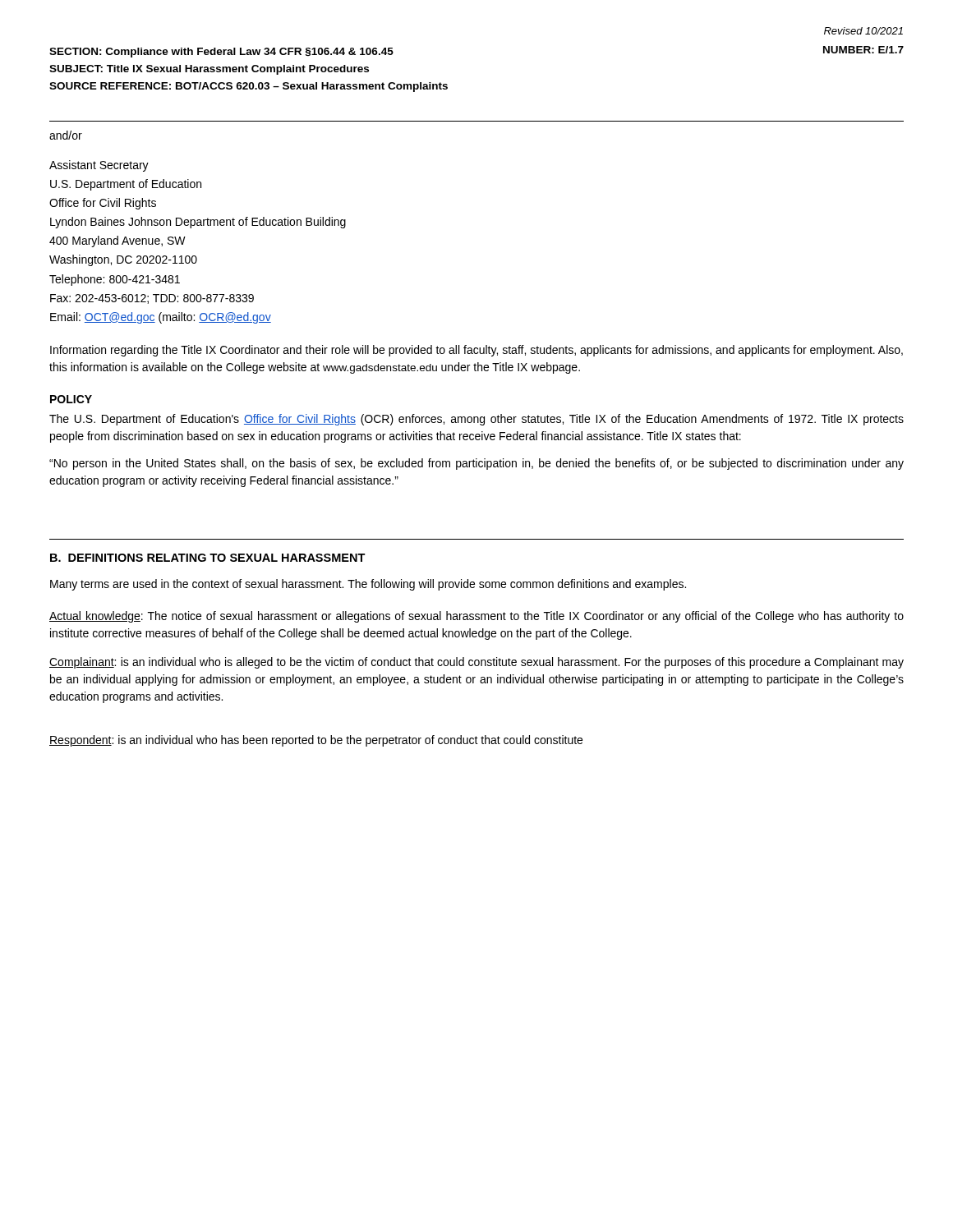Image resolution: width=953 pixels, height=1232 pixels.
Task: Locate the element starting "Assistant Secretary U.S. Department of Education Office"
Action: 99,166
